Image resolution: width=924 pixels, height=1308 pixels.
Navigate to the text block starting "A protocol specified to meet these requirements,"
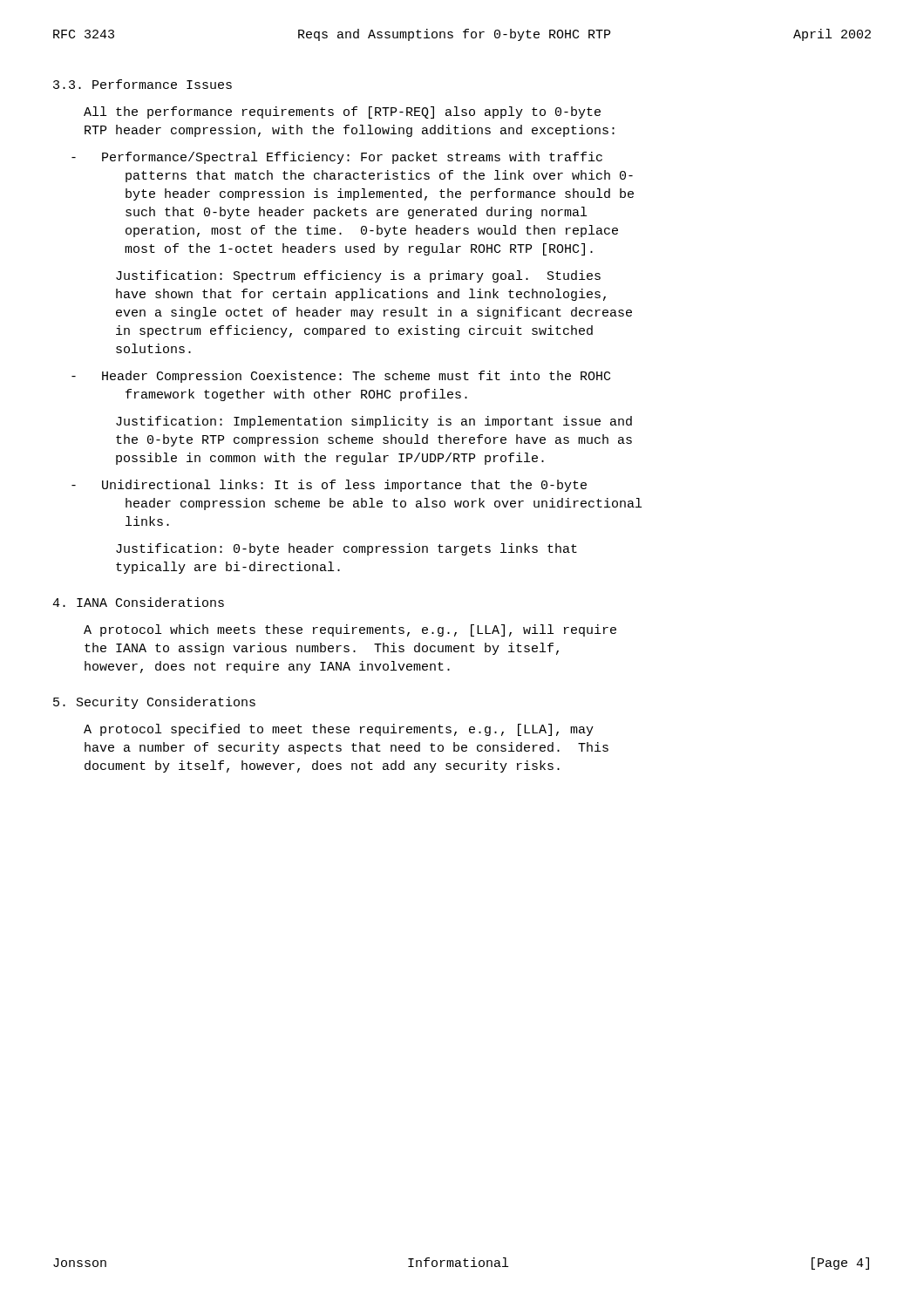coord(347,749)
